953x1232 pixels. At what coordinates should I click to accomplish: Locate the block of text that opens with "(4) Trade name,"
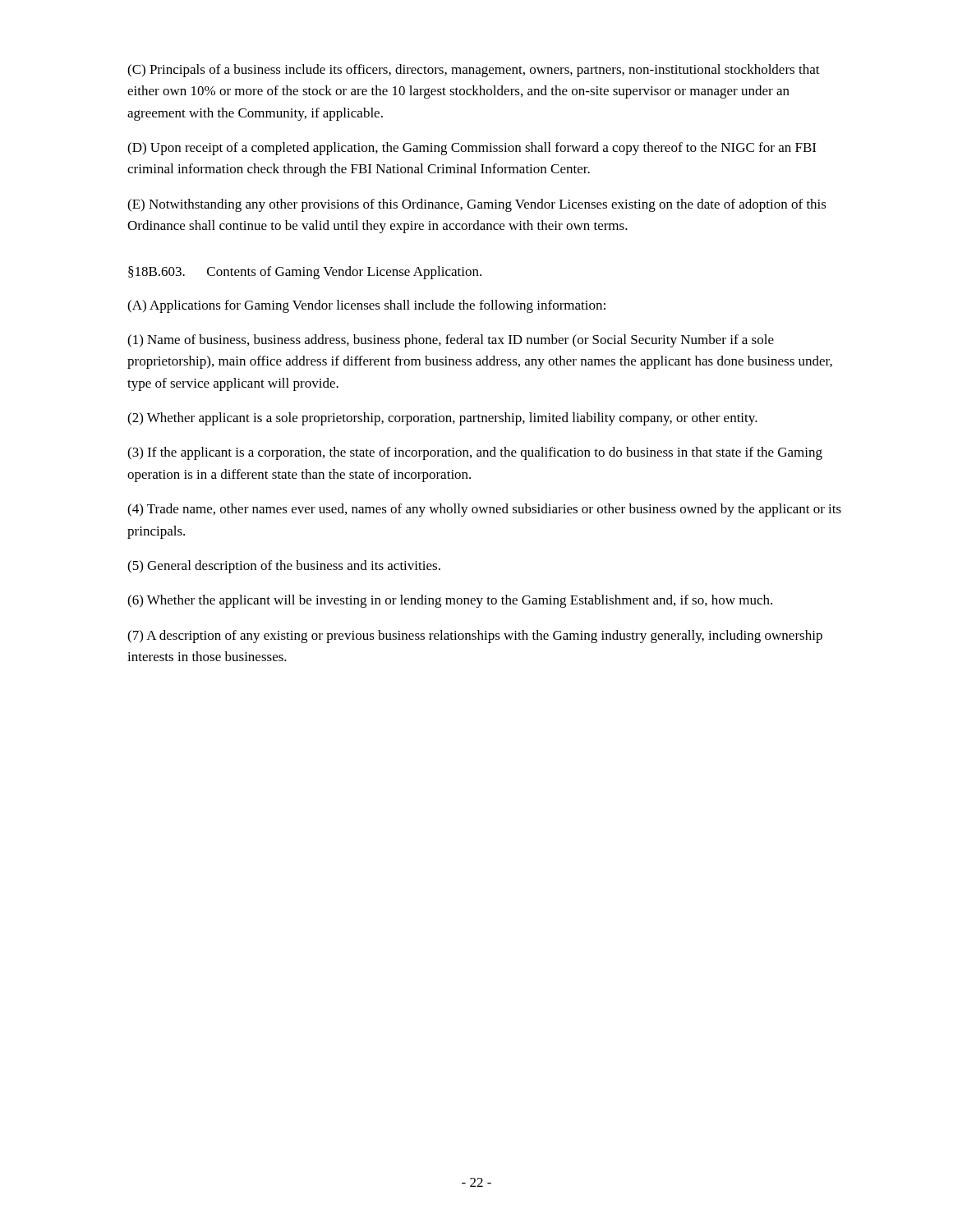(484, 520)
